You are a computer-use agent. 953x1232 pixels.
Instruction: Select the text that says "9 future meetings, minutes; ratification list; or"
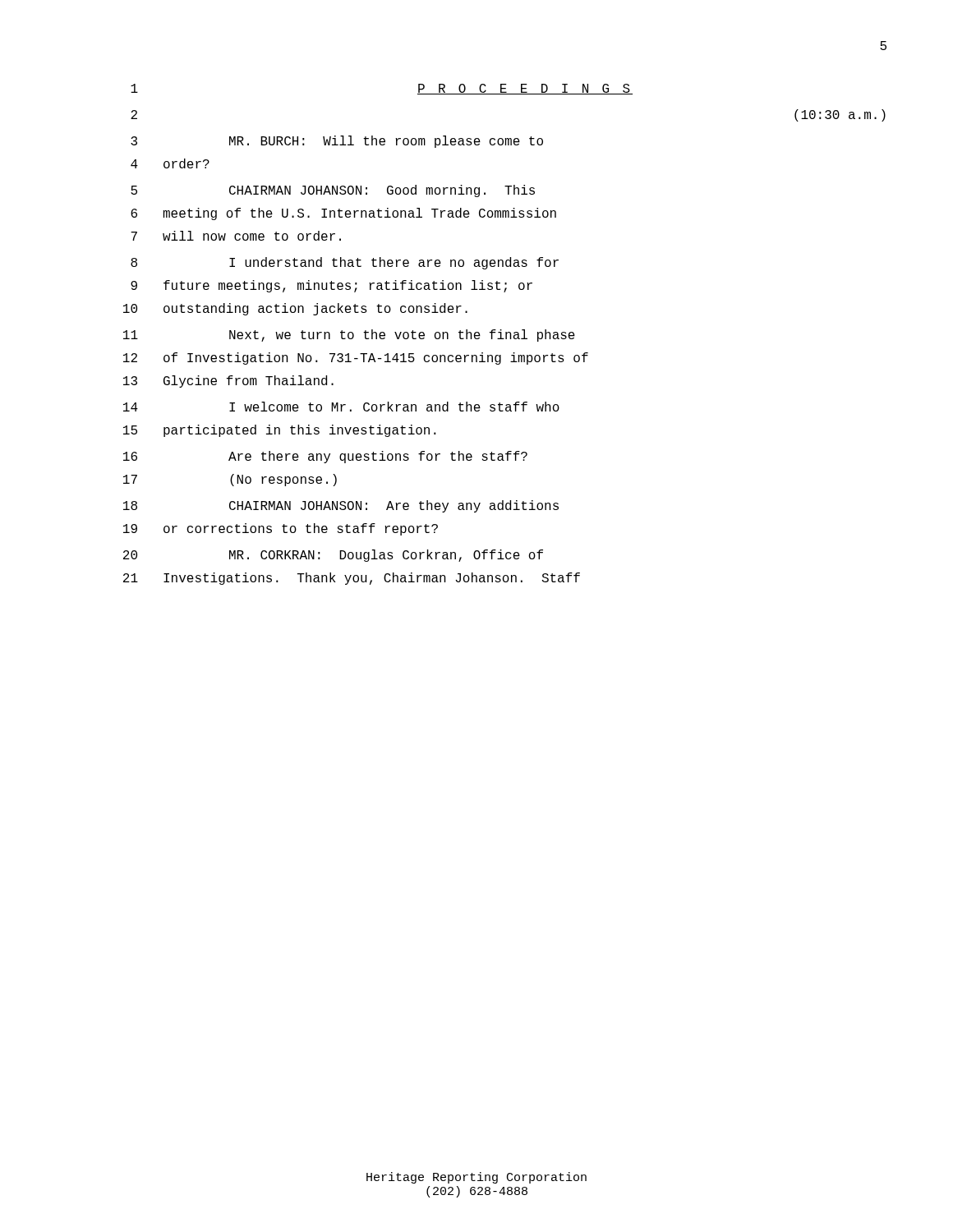[493, 287]
